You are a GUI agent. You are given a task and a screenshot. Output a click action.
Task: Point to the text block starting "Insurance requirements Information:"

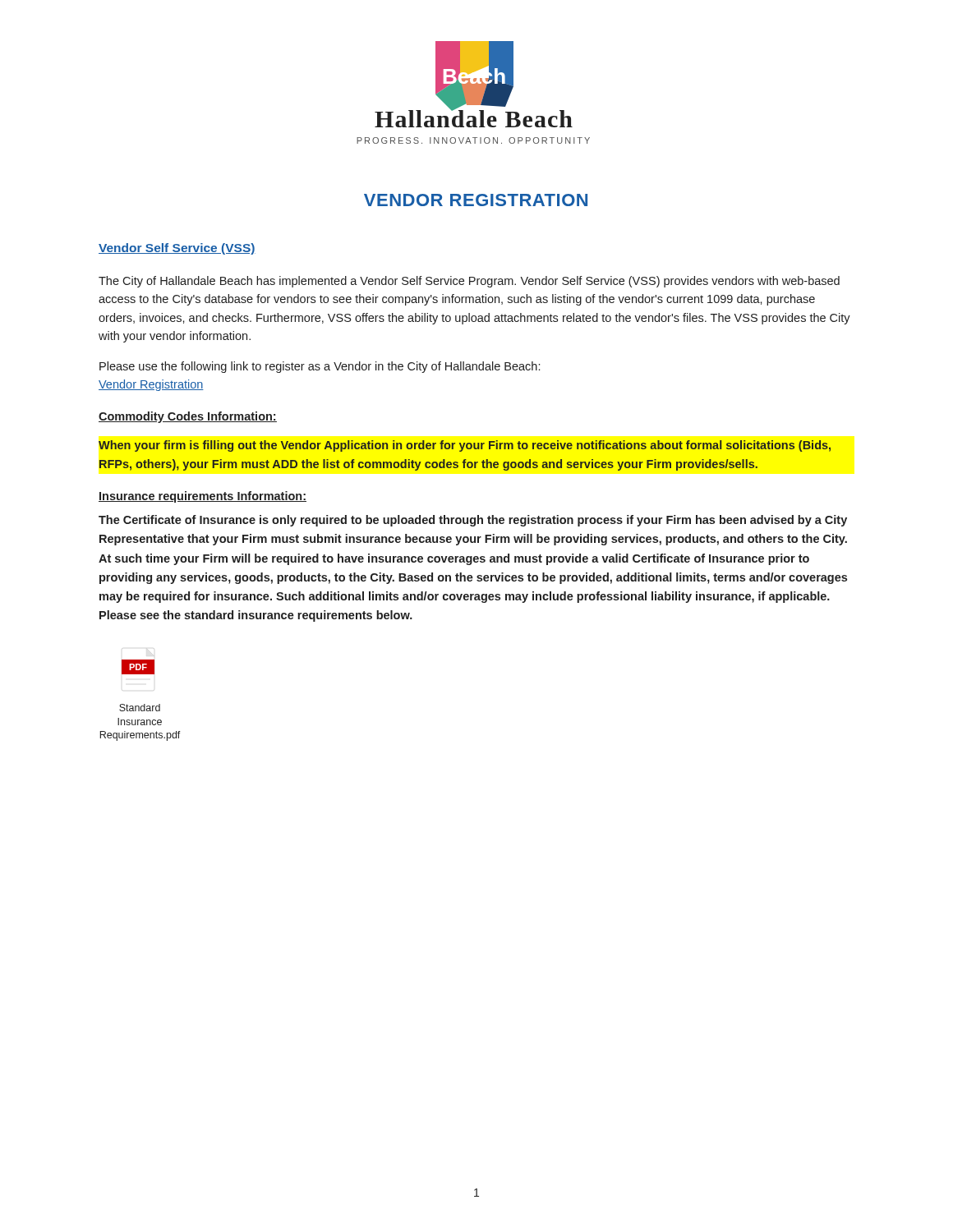(x=203, y=496)
